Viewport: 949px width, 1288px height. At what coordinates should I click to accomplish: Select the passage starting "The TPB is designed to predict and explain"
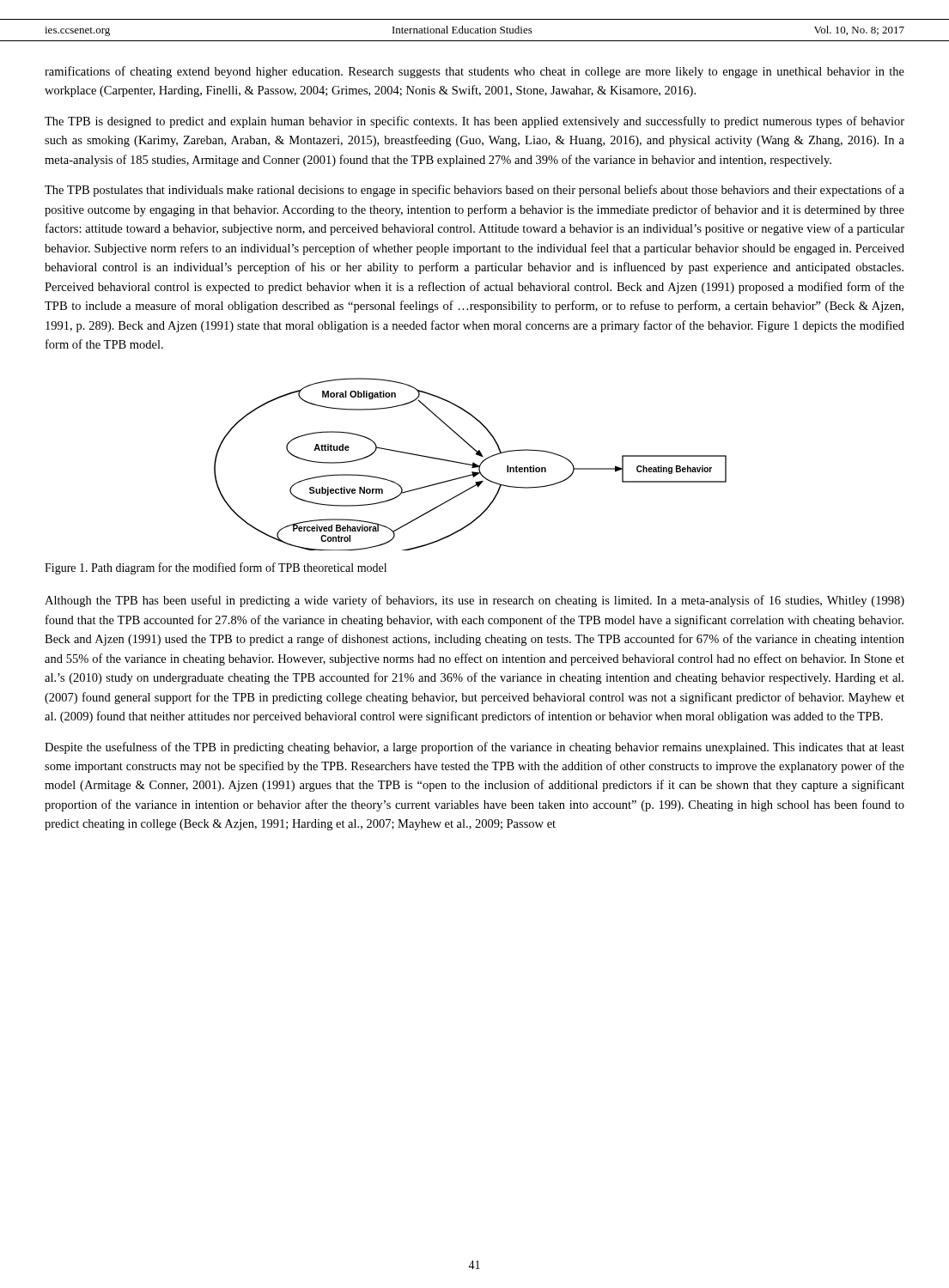(474, 141)
